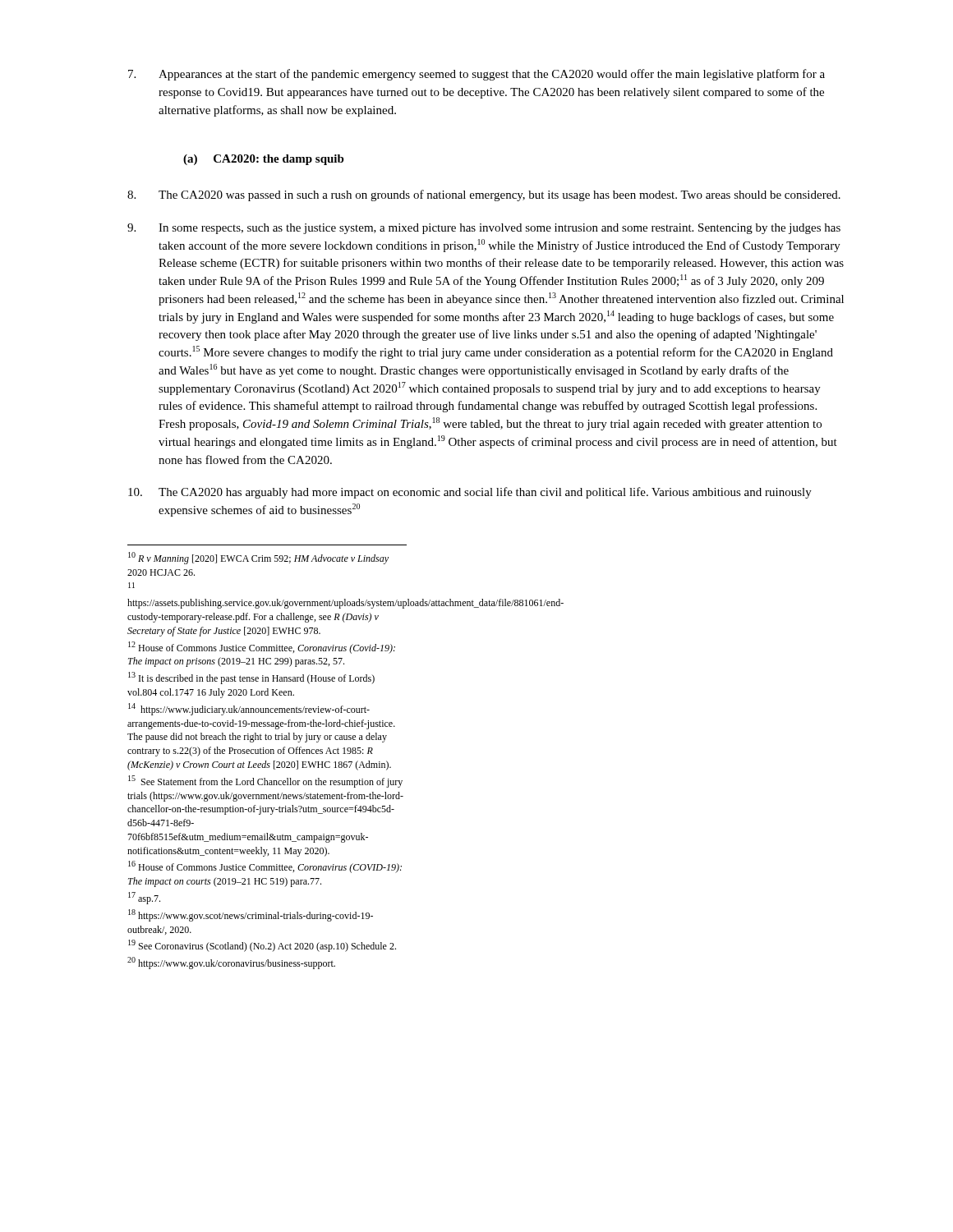Locate the element starting "9. In some respects, such as the"
953x1232 pixels.
coord(487,344)
